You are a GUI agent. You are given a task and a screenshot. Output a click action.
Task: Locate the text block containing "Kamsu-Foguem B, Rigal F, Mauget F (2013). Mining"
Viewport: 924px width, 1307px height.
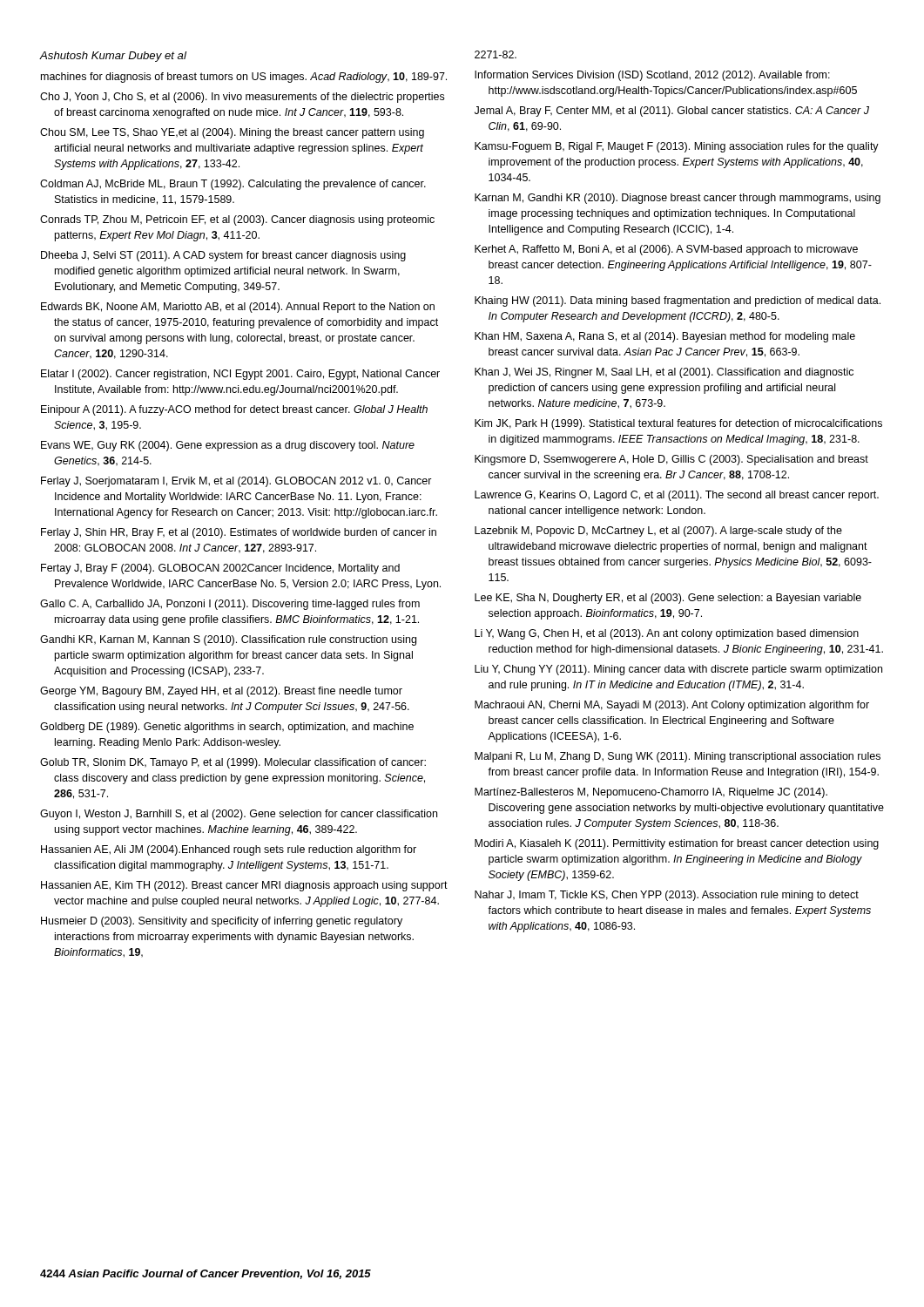click(676, 162)
